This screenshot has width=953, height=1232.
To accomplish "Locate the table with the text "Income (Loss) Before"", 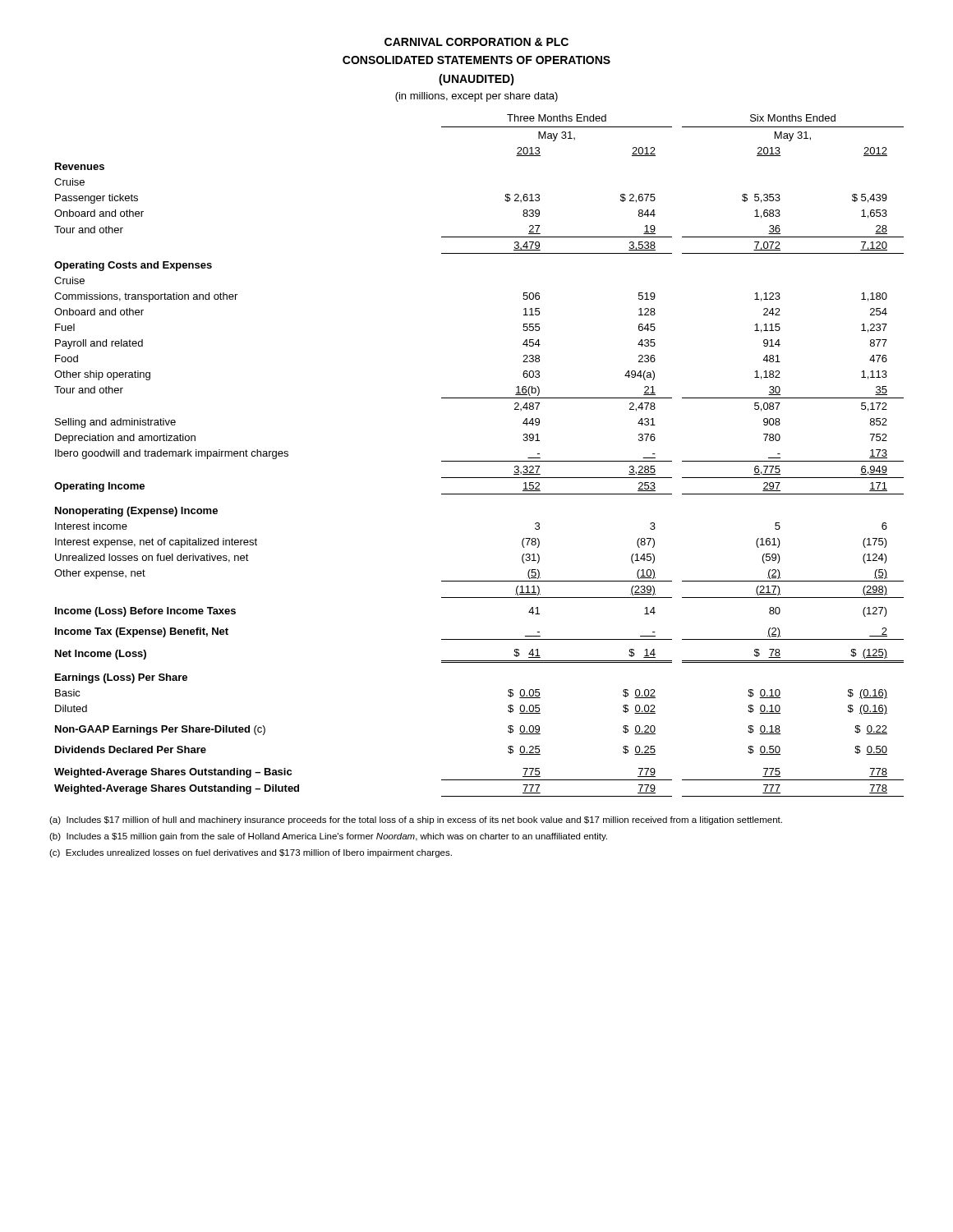I will [476, 453].
